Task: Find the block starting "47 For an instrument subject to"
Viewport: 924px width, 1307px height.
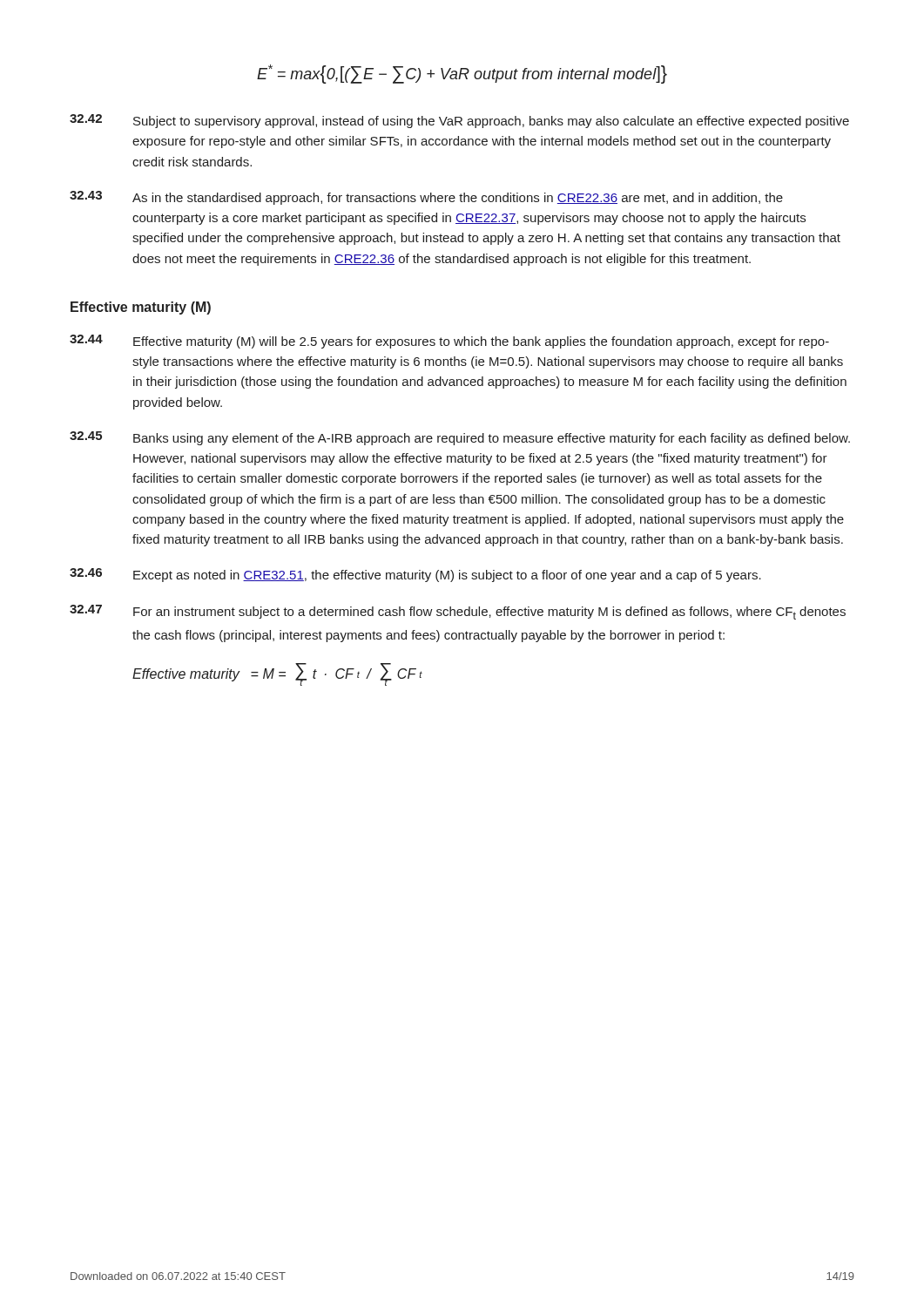Action: [462, 623]
